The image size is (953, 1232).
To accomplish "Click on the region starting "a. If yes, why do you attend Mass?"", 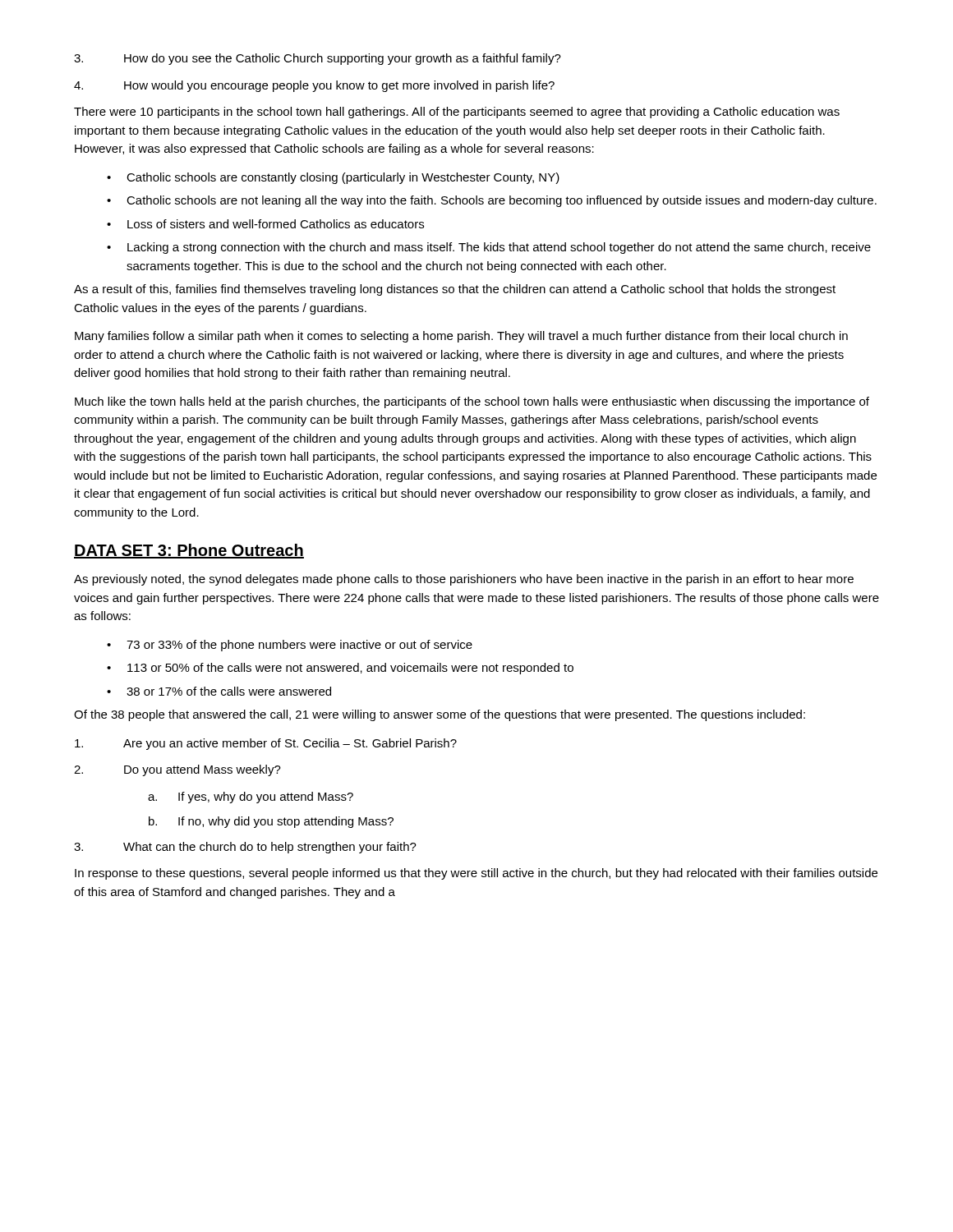I will coord(251,798).
